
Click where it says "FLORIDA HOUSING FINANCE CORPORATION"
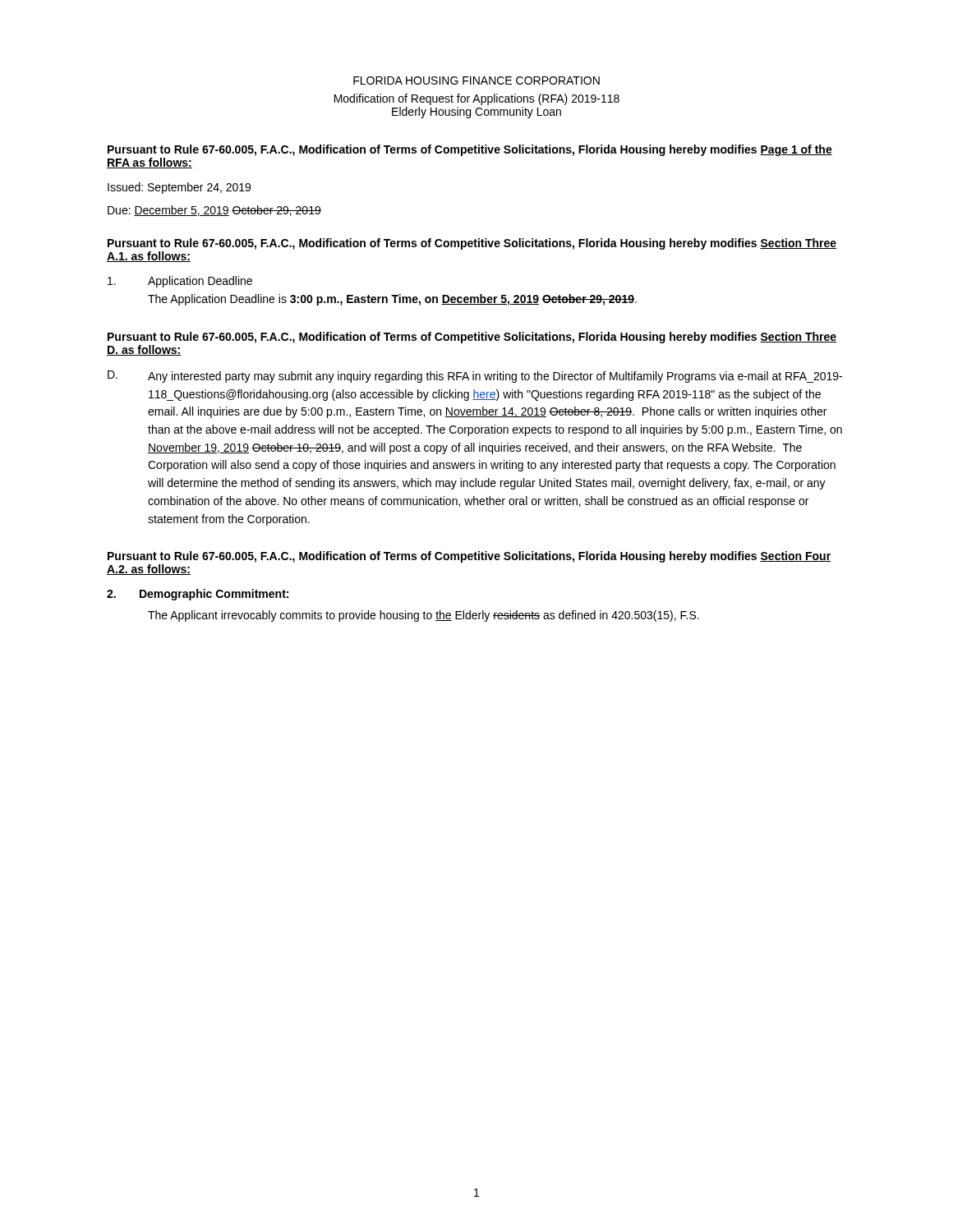point(476,81)
